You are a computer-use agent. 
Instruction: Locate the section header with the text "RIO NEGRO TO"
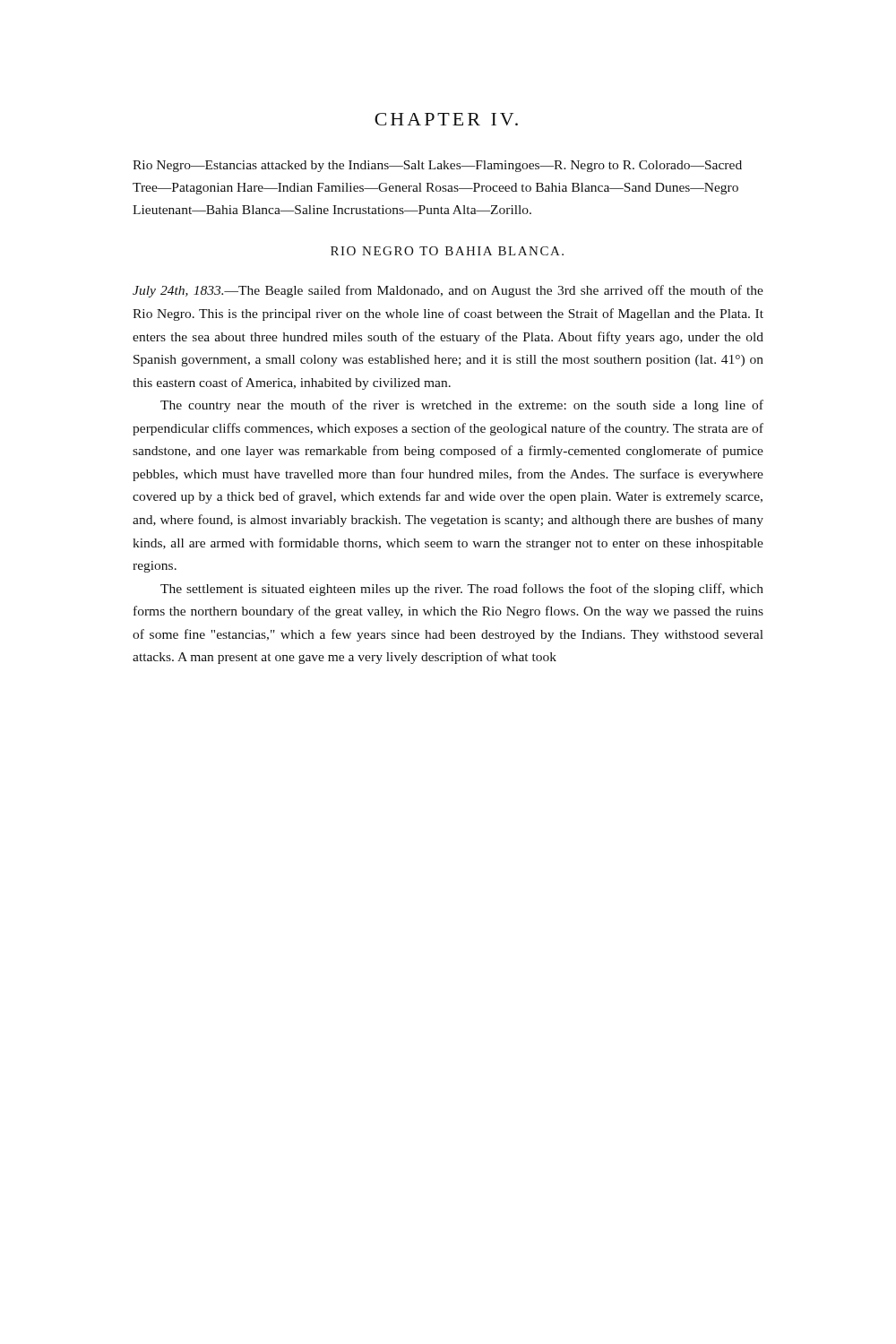pos(448,251)
